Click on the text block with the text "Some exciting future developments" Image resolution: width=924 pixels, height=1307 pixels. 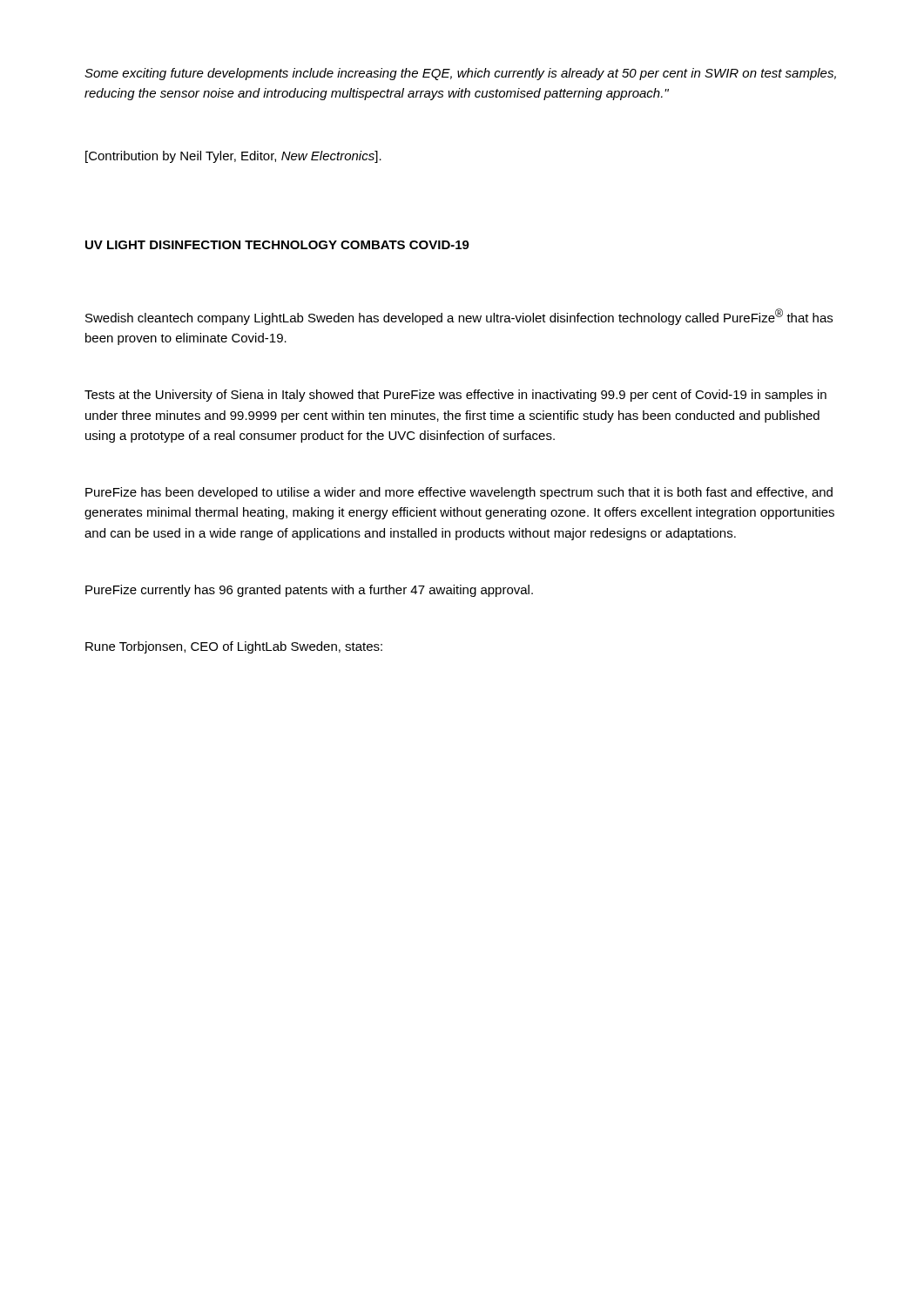point(461,83)
